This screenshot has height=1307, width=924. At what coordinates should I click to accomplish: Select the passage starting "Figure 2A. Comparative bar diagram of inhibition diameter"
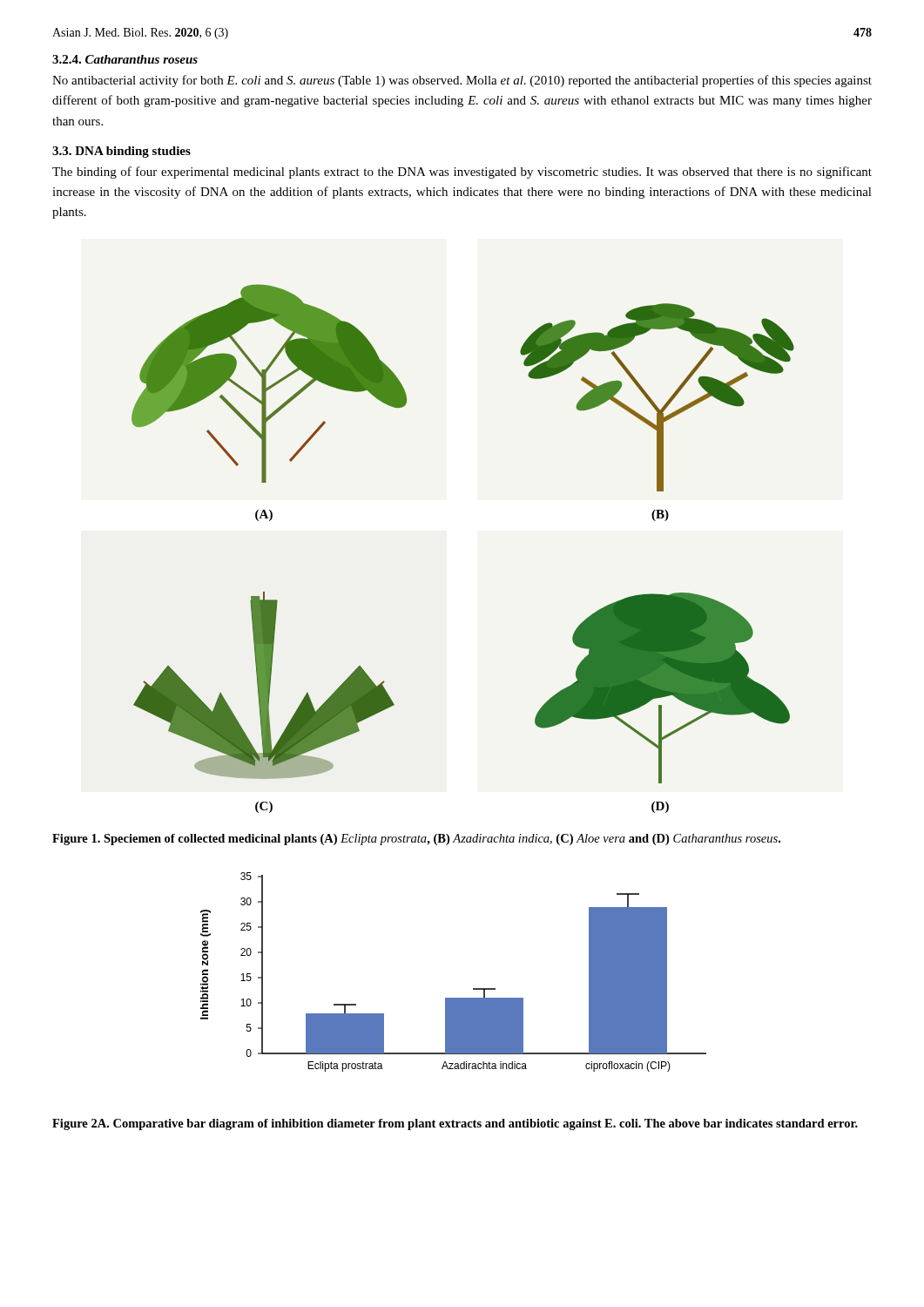455,1123
